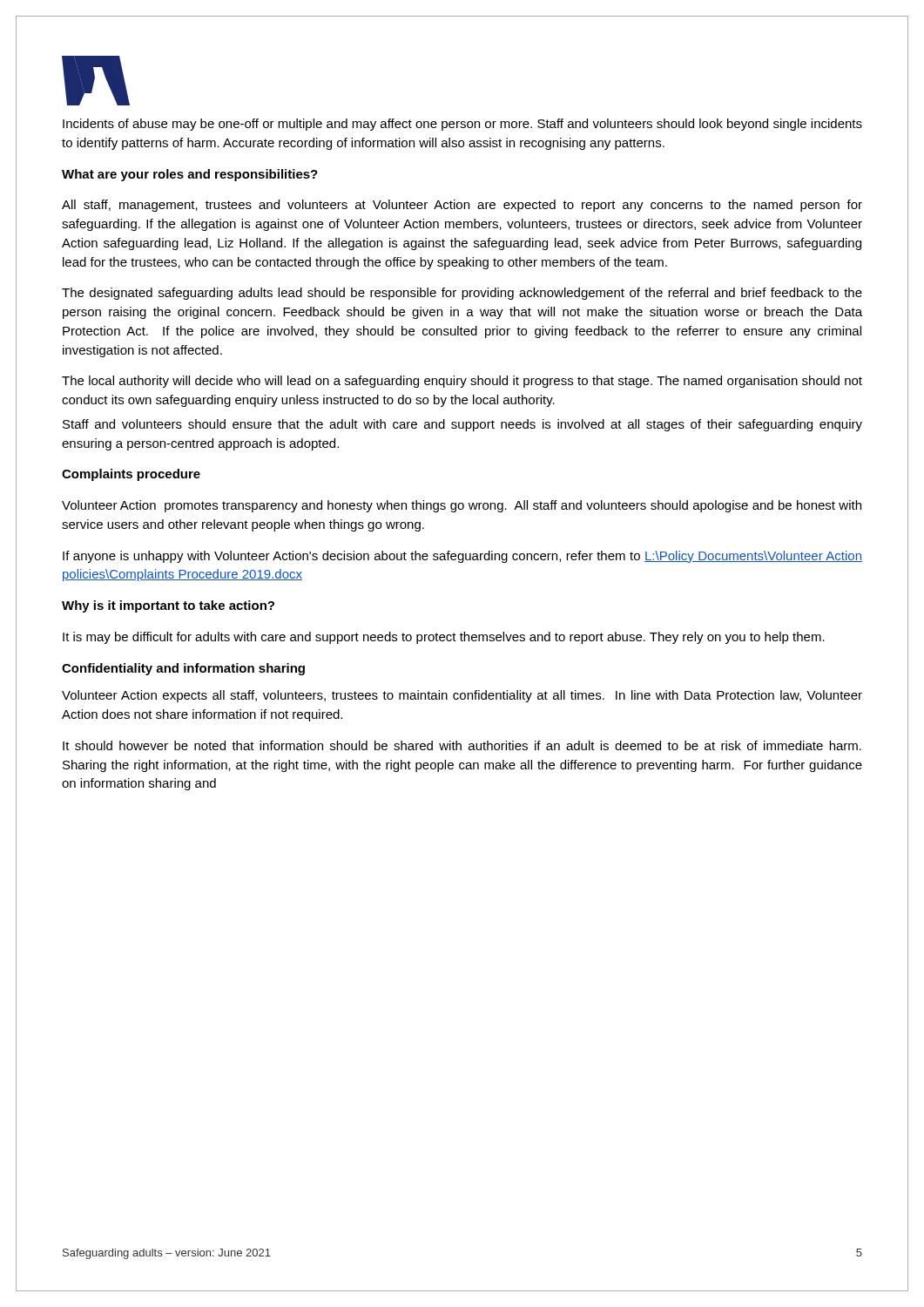924x1307 pixels.
Task: Navigate to the element starting "It is may be difficult"
Action: 462,637
